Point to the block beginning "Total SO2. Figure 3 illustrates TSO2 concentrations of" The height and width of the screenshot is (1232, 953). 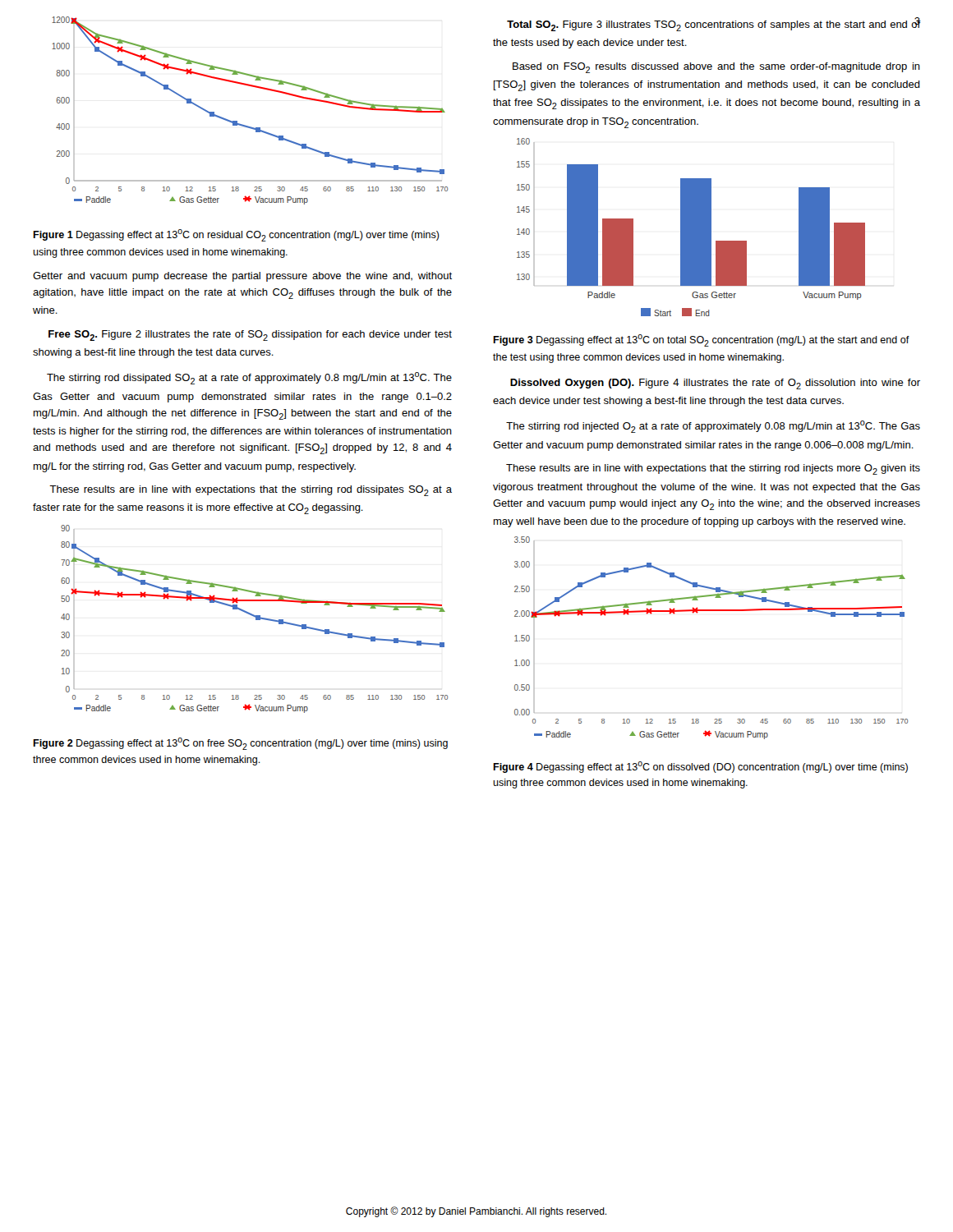707,33
